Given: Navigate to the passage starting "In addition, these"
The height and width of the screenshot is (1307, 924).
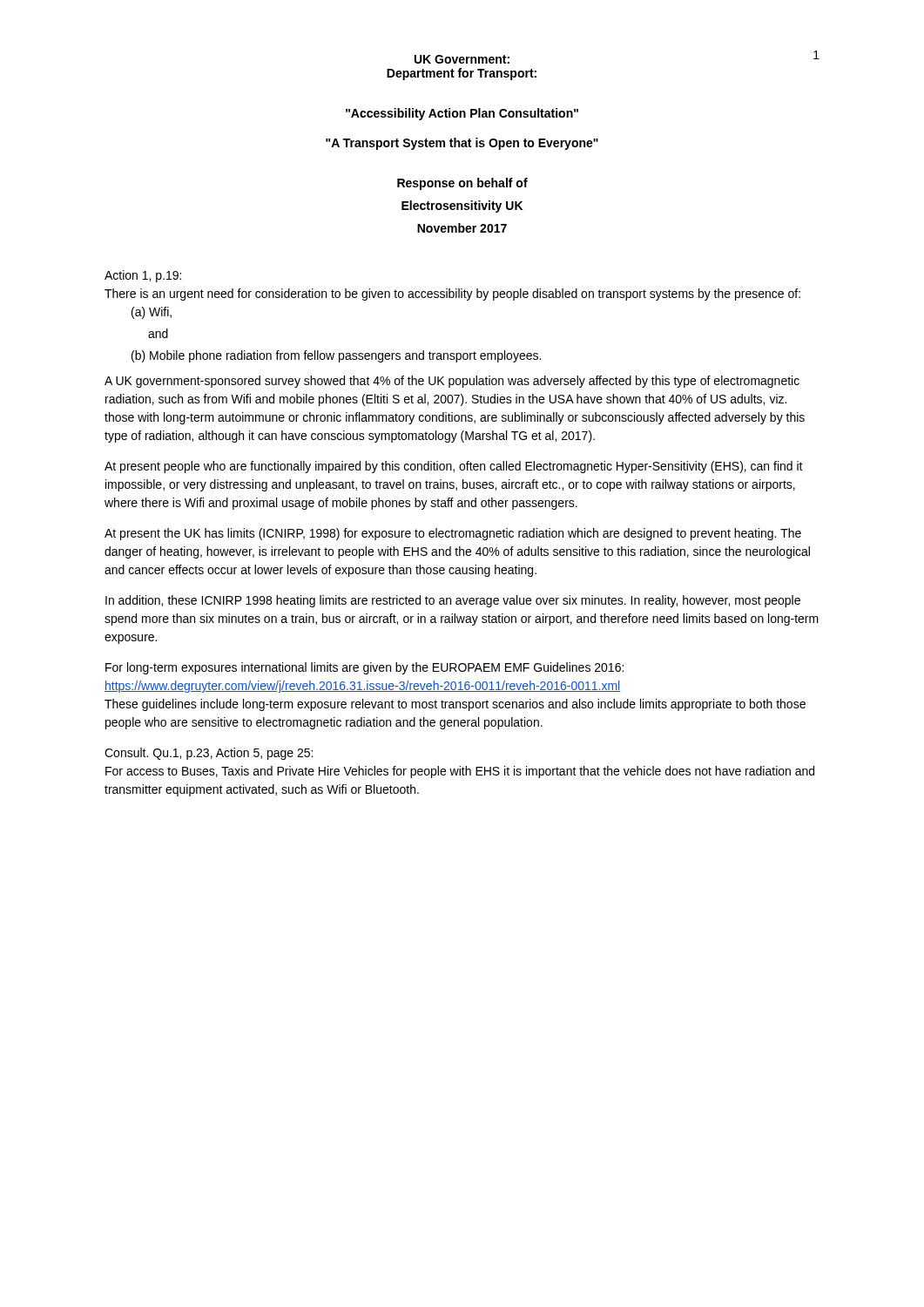Looking at the screenshot, I should (462, 619).
